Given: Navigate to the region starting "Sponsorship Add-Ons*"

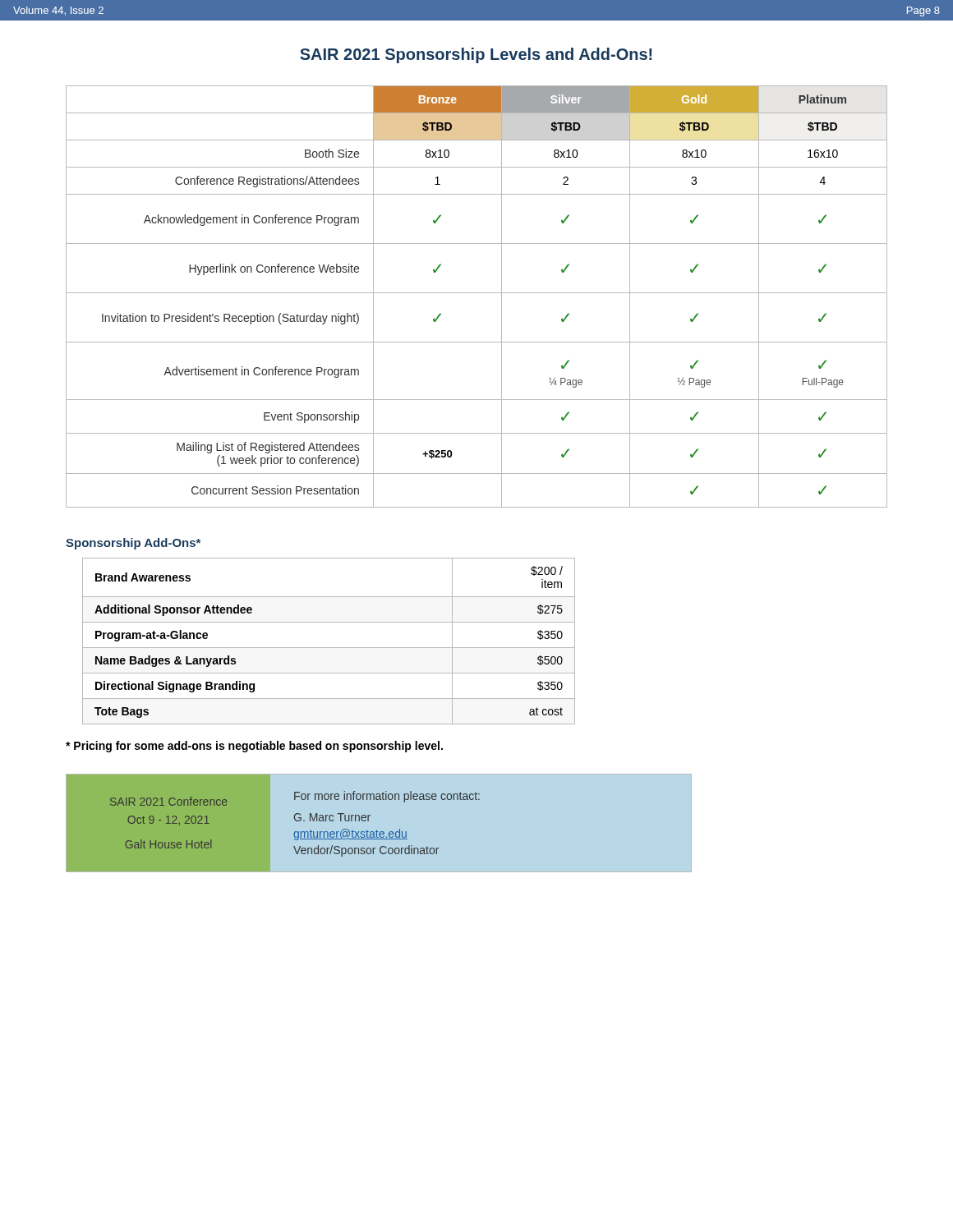Looking at the screenshot, I should point(133,543).
